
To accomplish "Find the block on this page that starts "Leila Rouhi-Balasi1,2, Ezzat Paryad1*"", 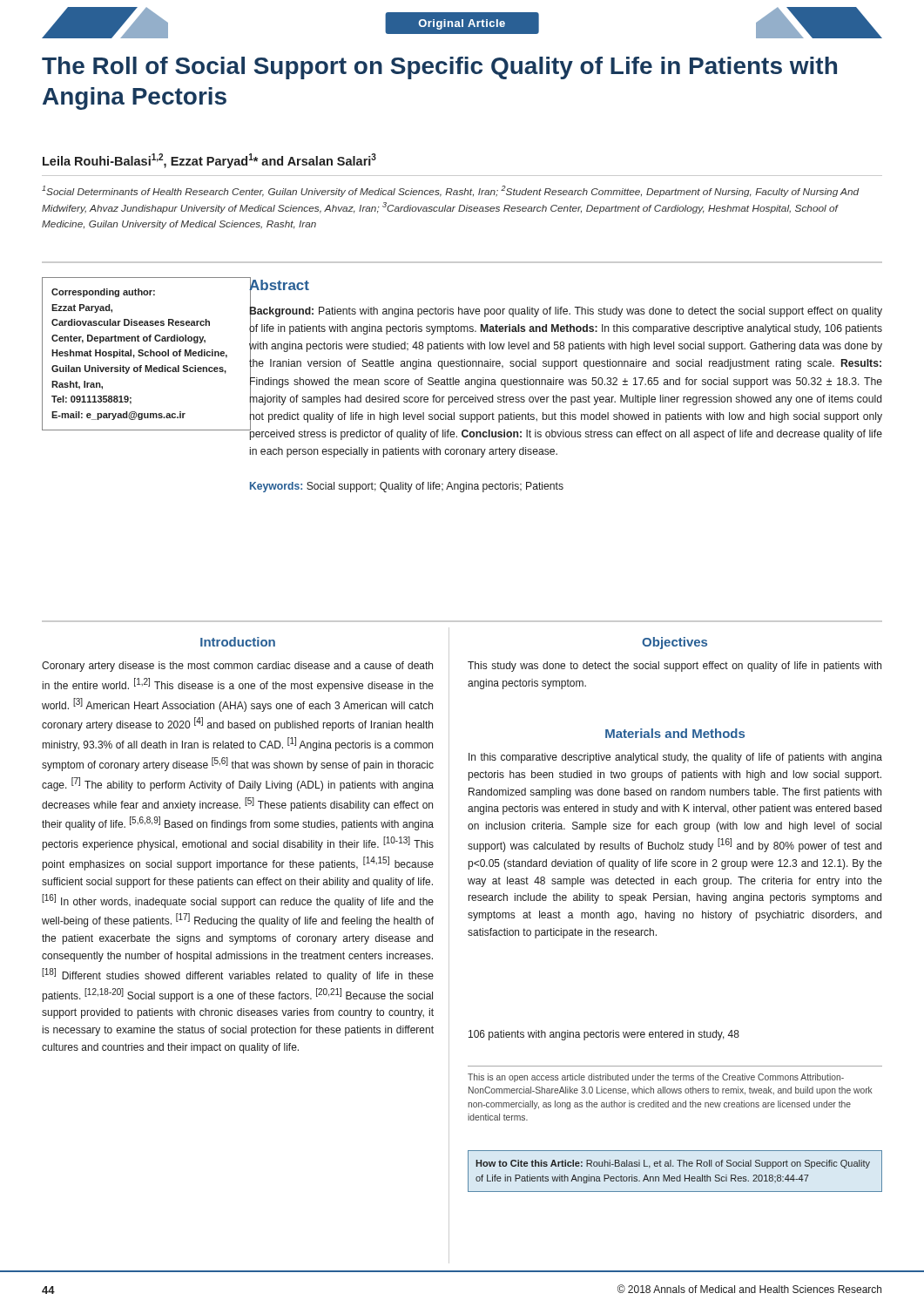I will (209, 160).
